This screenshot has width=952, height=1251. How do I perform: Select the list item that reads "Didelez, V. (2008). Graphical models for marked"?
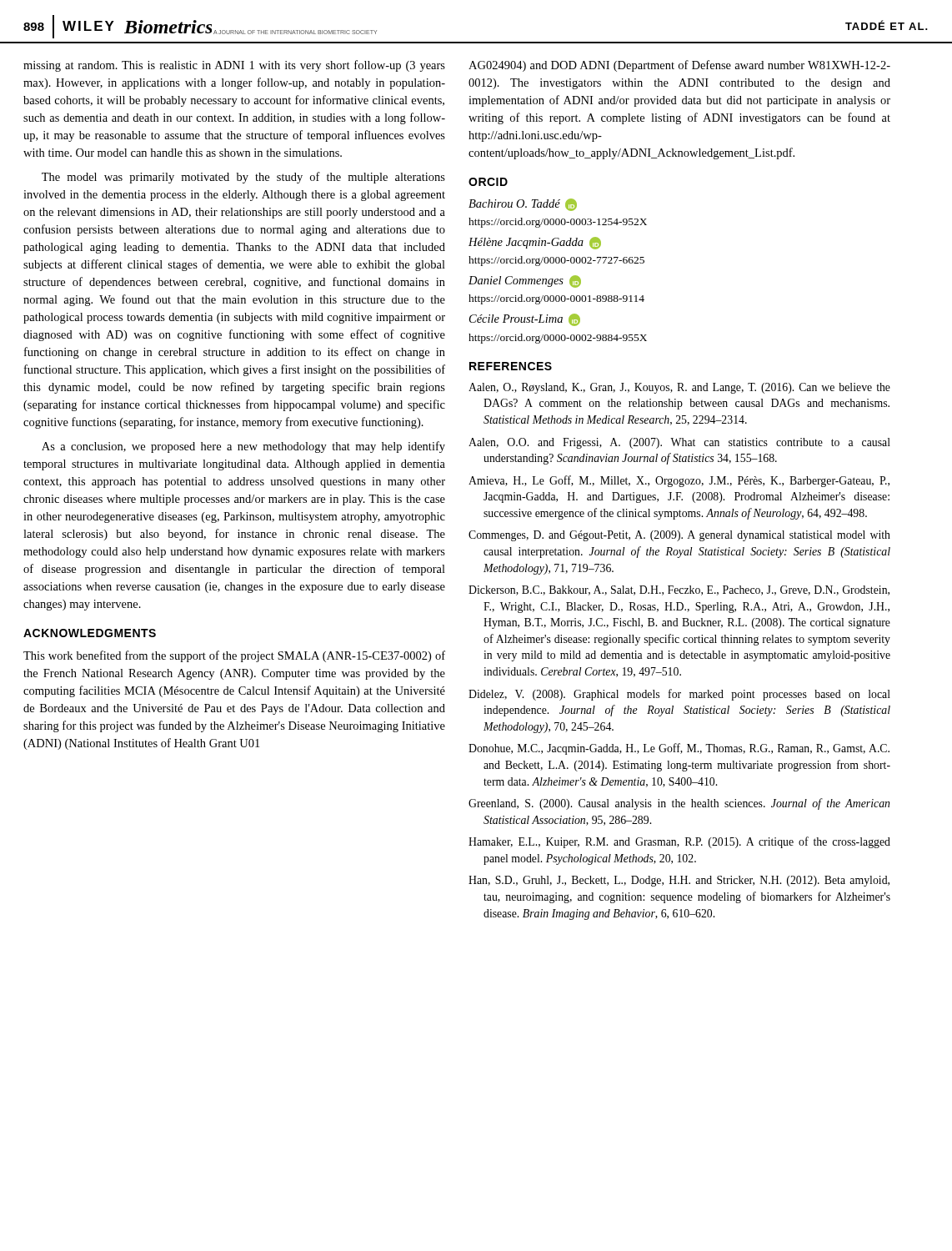click(679, 710)
